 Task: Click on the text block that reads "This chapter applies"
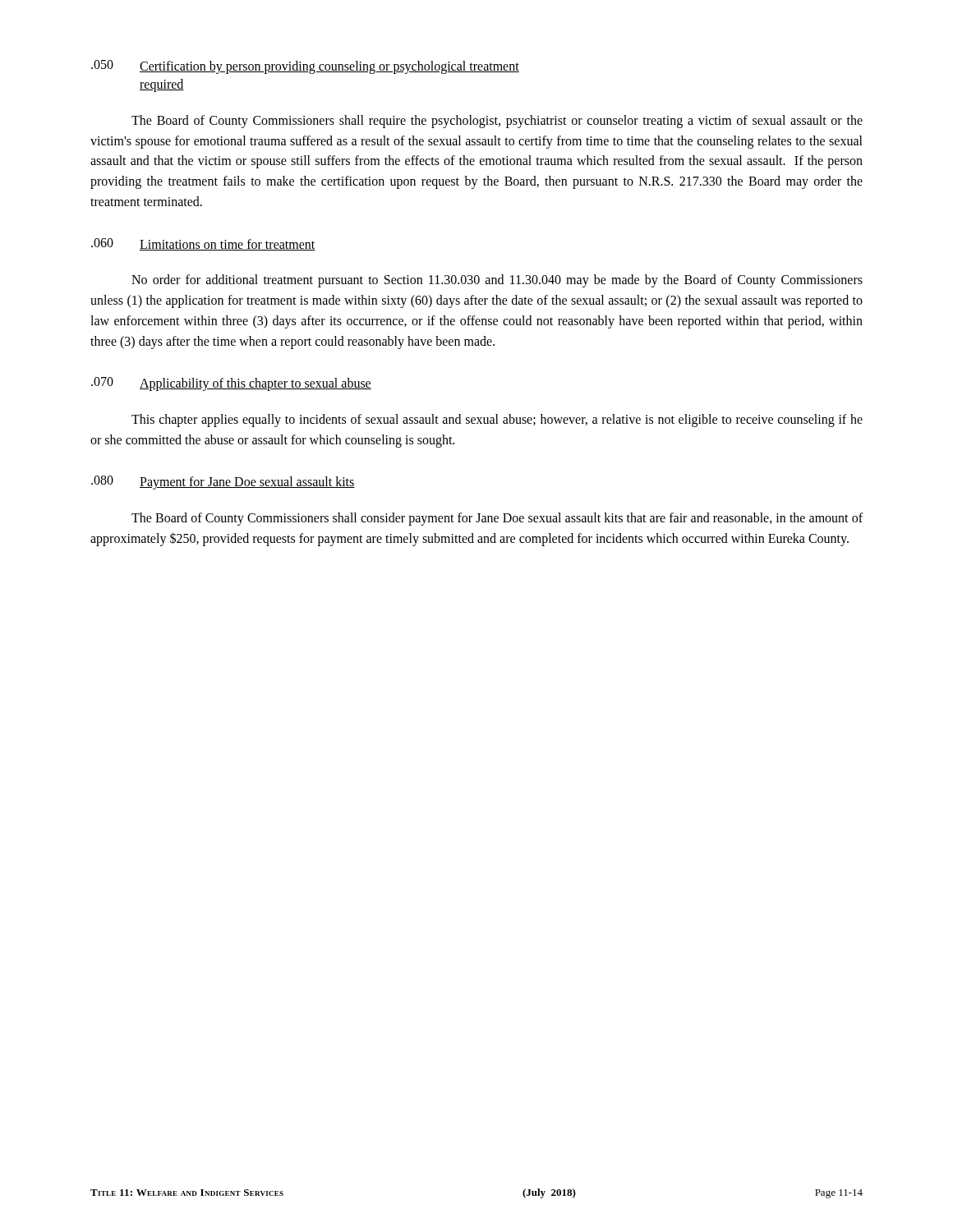pos(476,429)
